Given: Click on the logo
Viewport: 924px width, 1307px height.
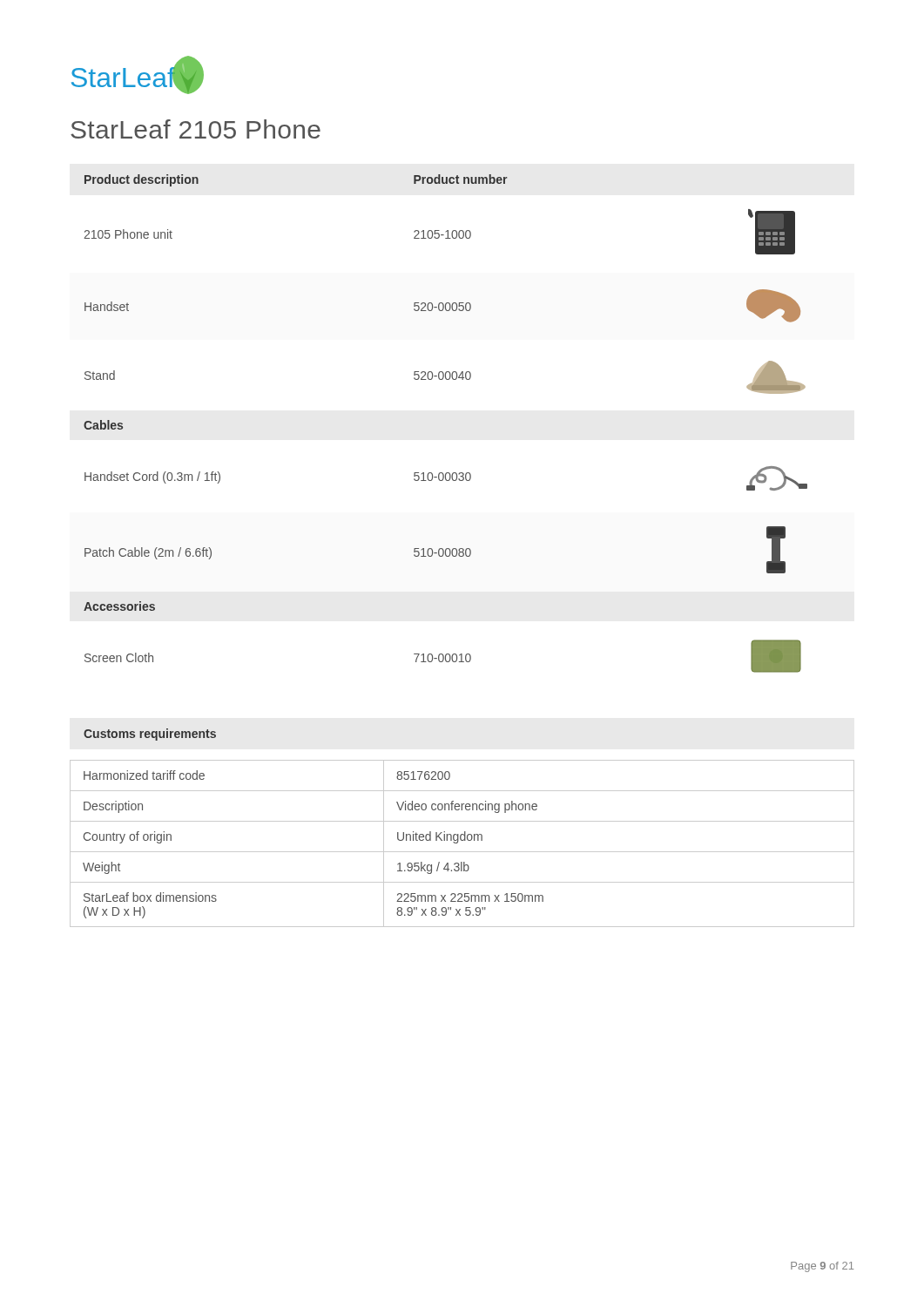Looking at the screenshot, I should click(462, 76).
